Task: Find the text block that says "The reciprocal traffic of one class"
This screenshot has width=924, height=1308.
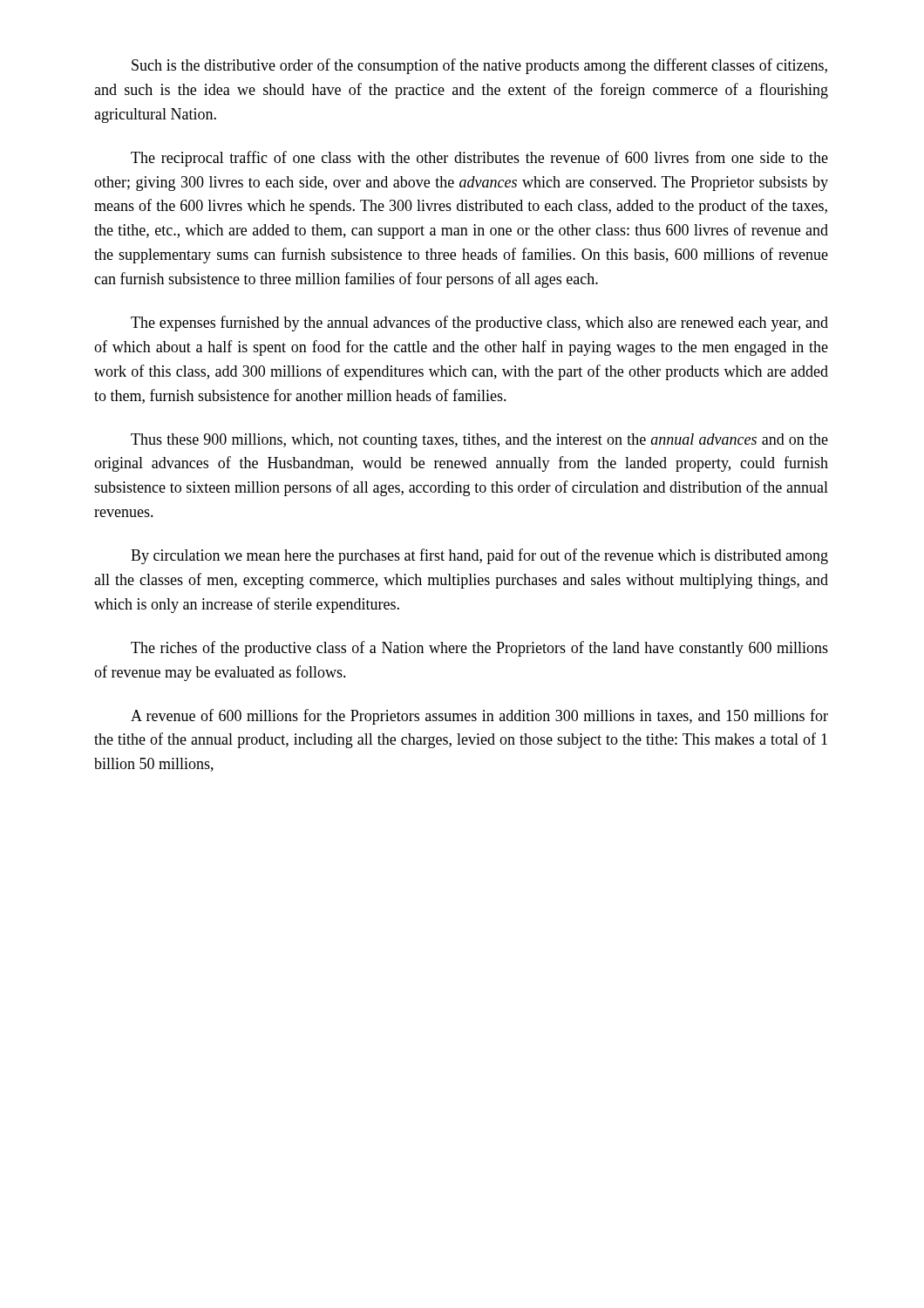Action: 461,218
